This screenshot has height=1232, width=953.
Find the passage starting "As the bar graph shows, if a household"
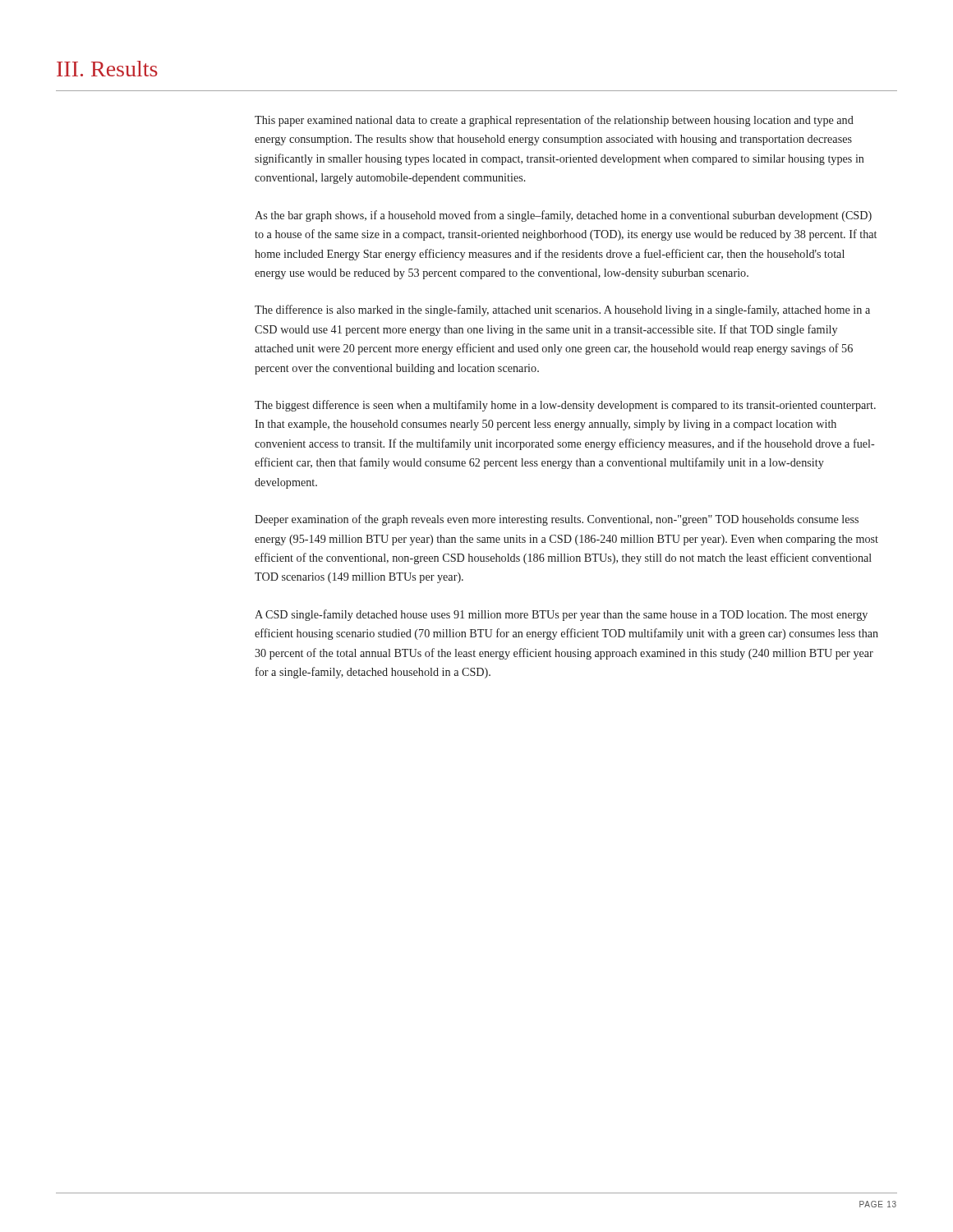click(567, 244)
